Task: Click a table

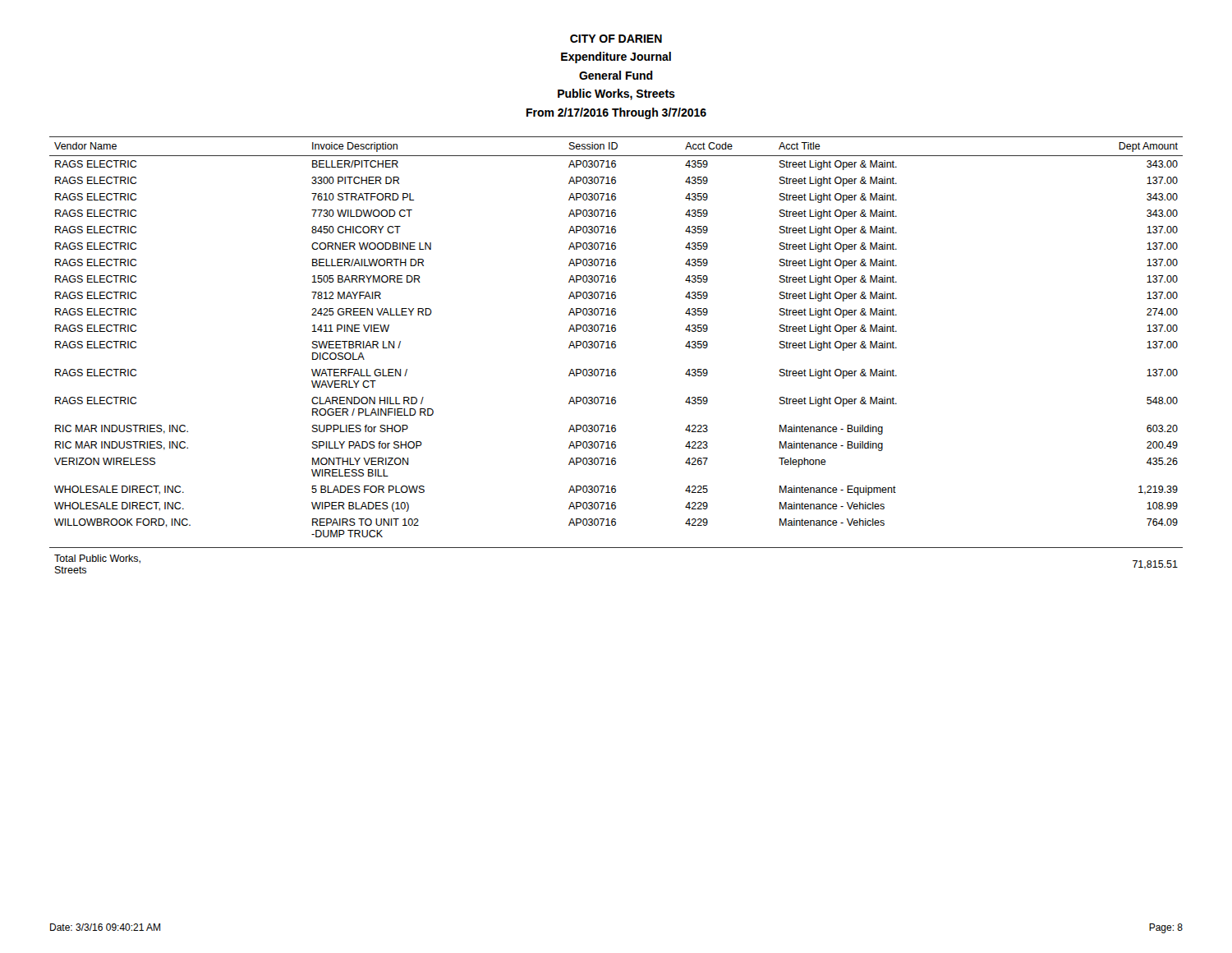Action: [616, 358]
